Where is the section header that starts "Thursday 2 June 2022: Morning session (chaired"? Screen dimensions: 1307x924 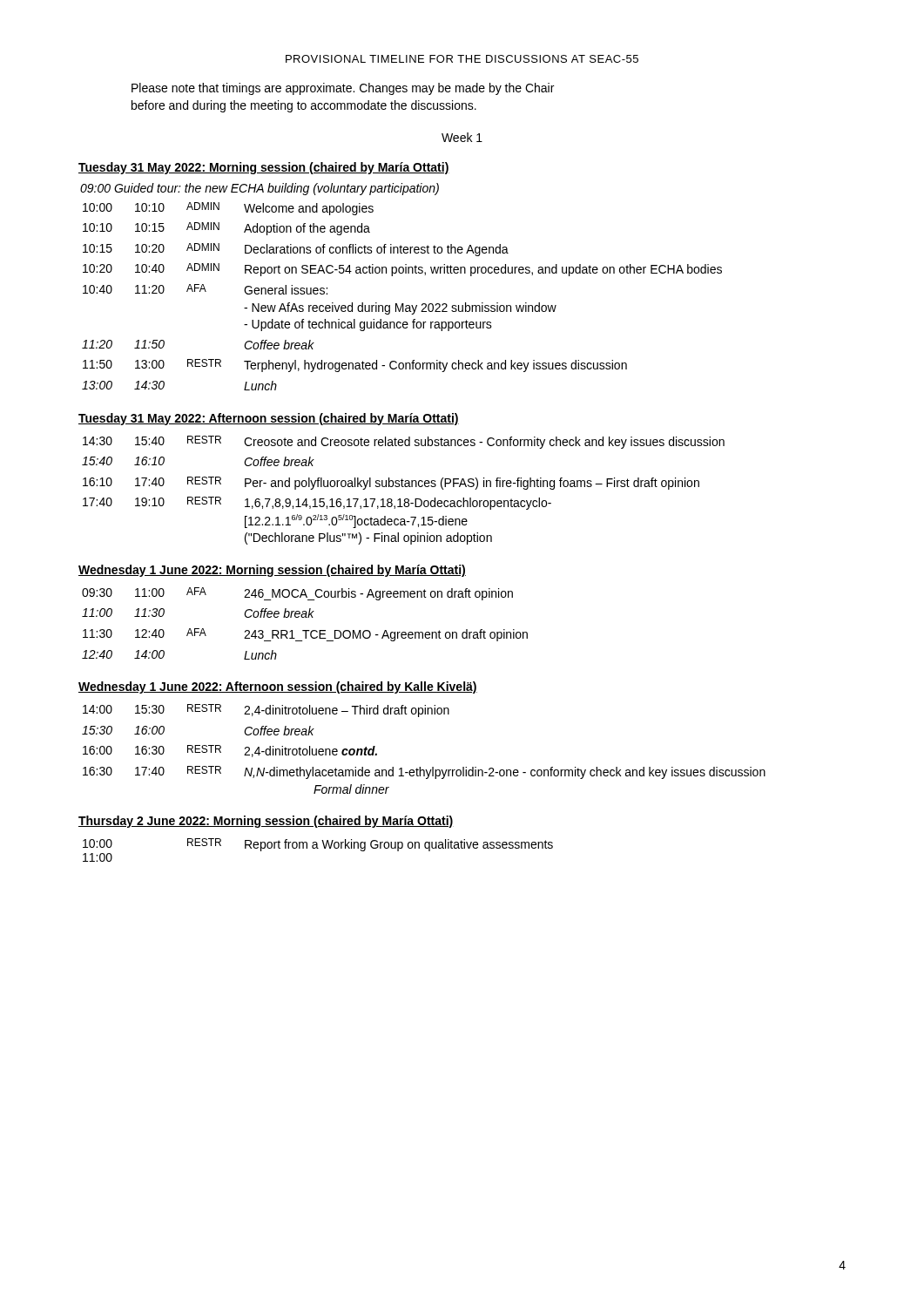click(x=266, y=821)
